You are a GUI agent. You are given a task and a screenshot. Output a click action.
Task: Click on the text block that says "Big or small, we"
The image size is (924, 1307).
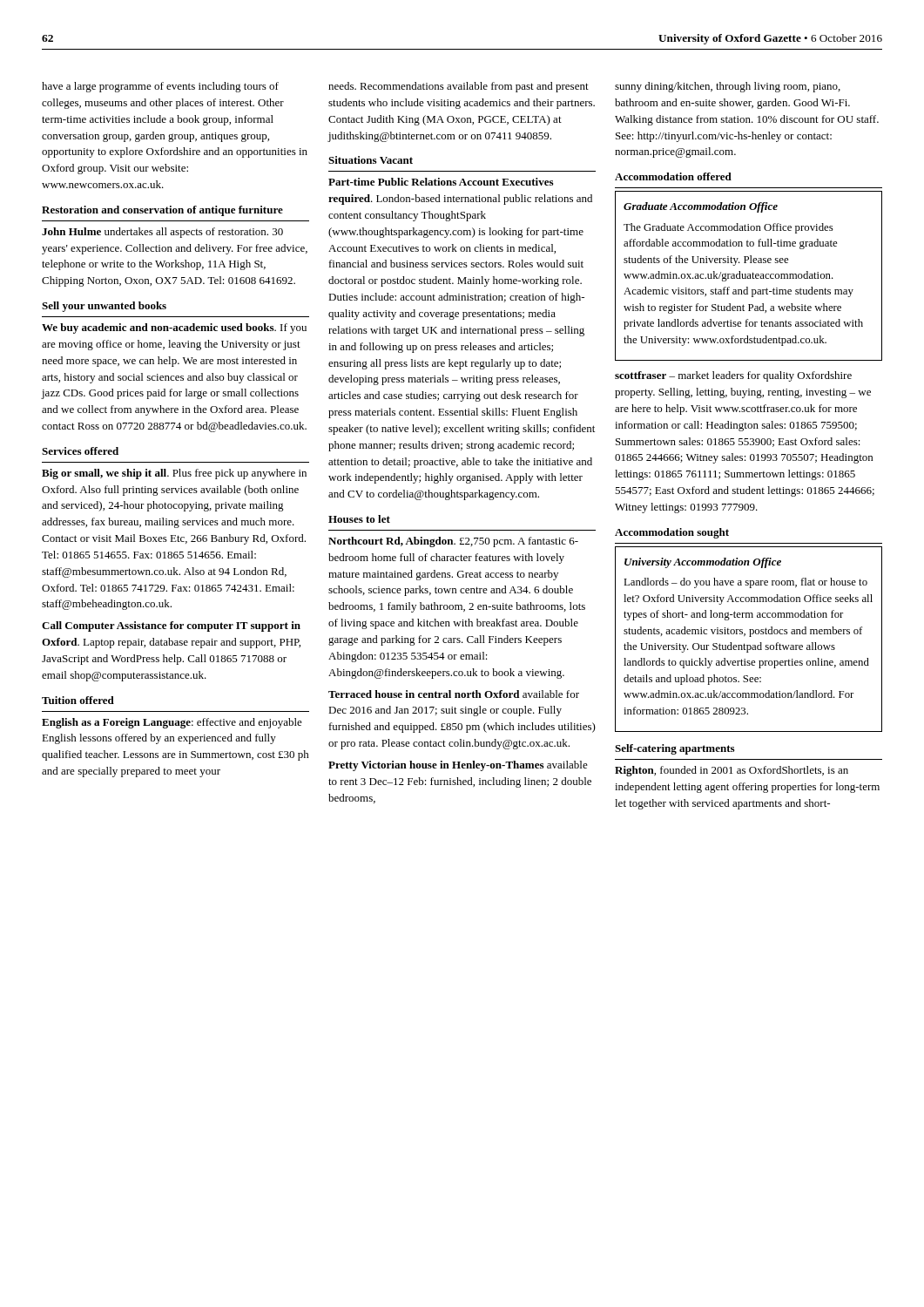[175, 539]
